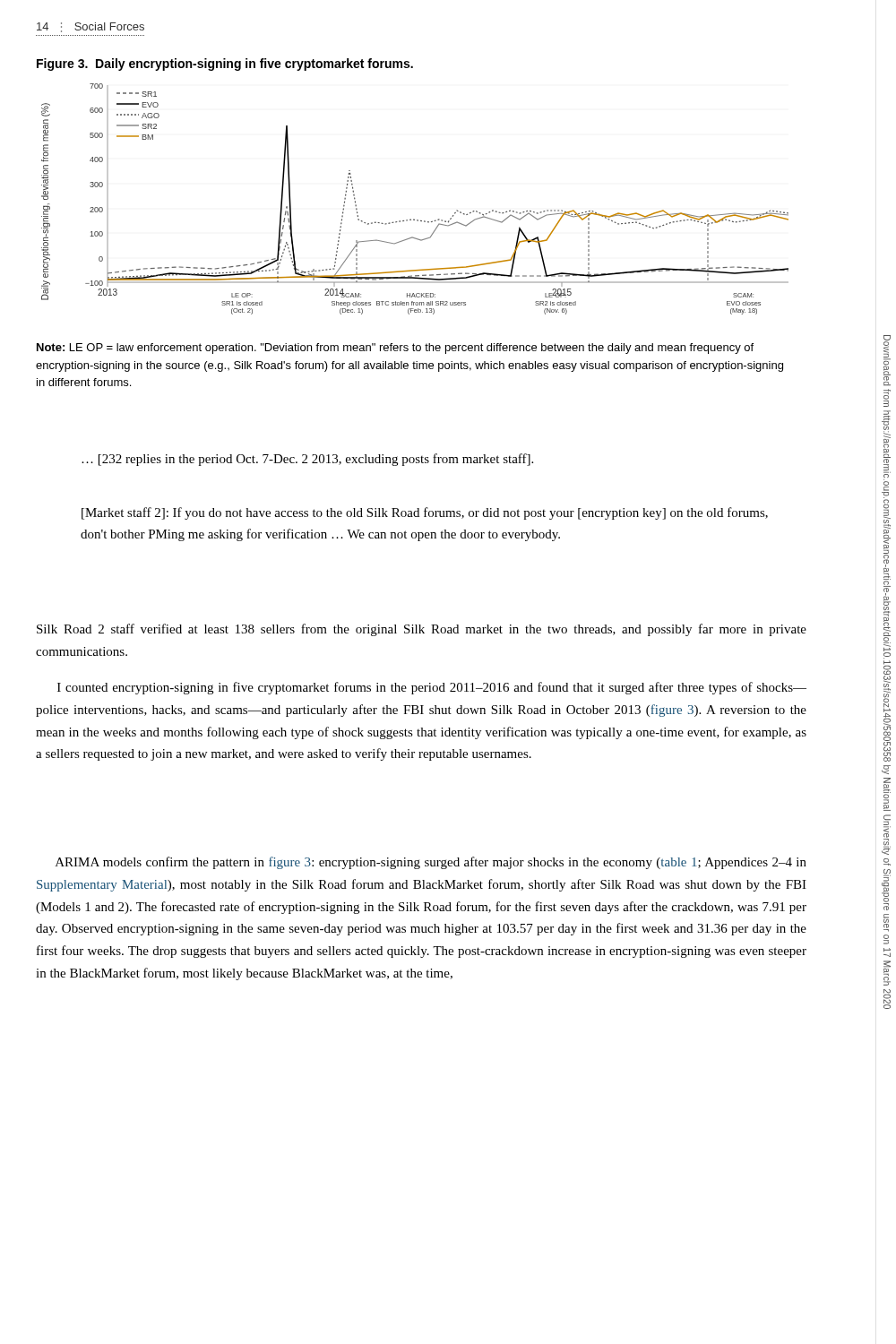This screenshot has height=1344, width=896.
Task: Select the text starting "Note: LE OP"
Action: pyautogui.click(x=410, y=365)
